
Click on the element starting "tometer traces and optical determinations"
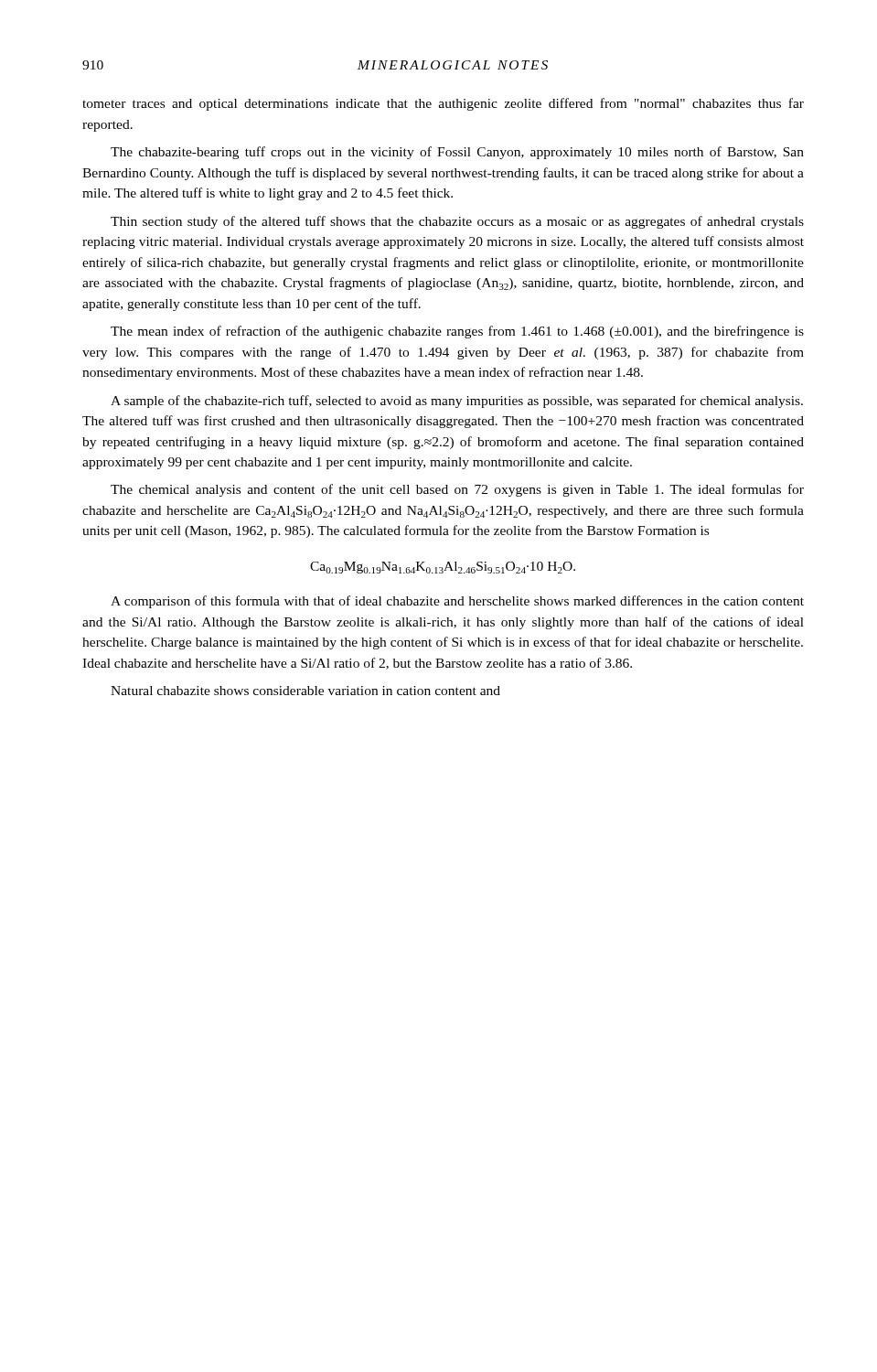coord(443,114)
